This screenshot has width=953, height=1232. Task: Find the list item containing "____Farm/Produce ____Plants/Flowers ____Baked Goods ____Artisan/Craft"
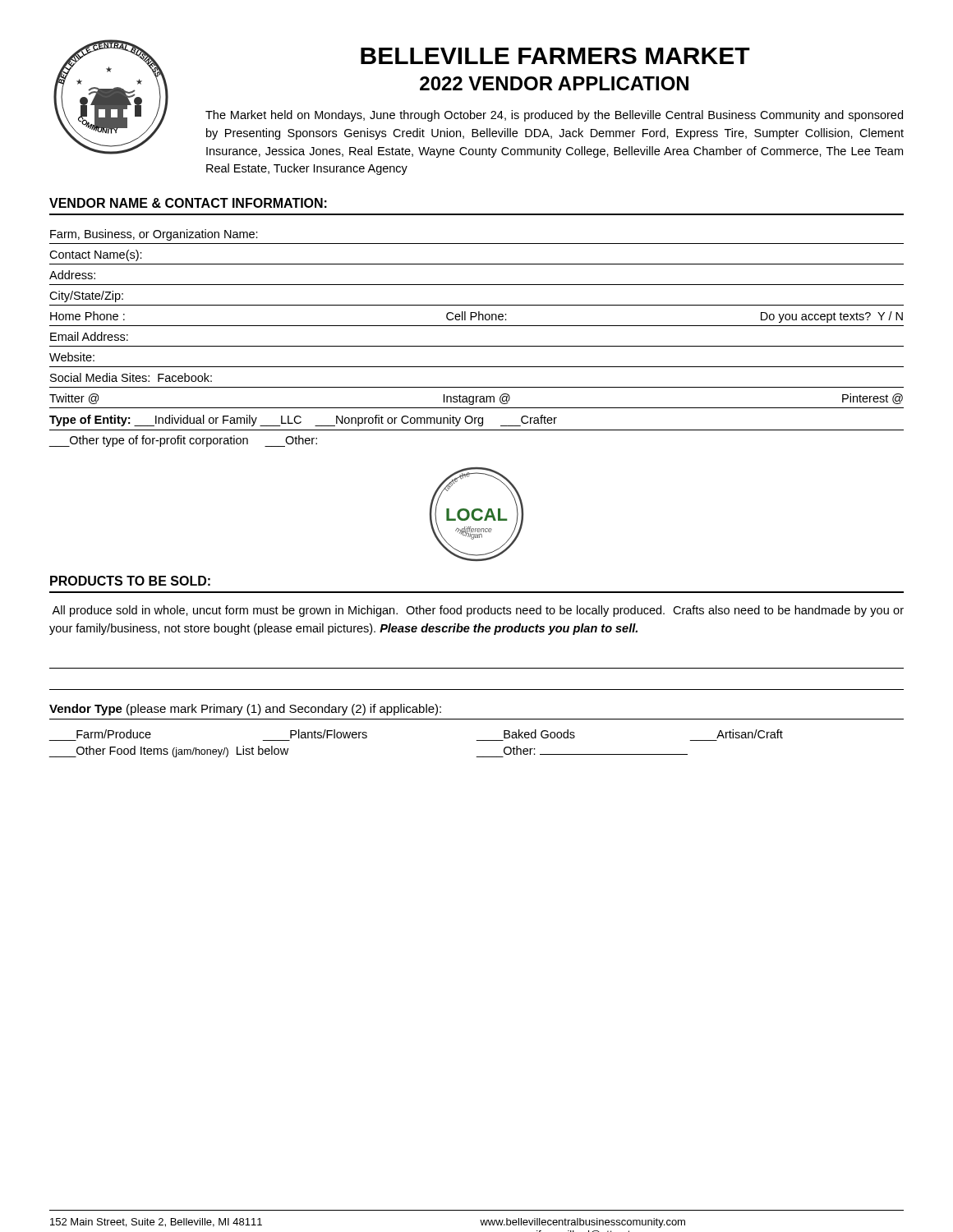(476, 734)
